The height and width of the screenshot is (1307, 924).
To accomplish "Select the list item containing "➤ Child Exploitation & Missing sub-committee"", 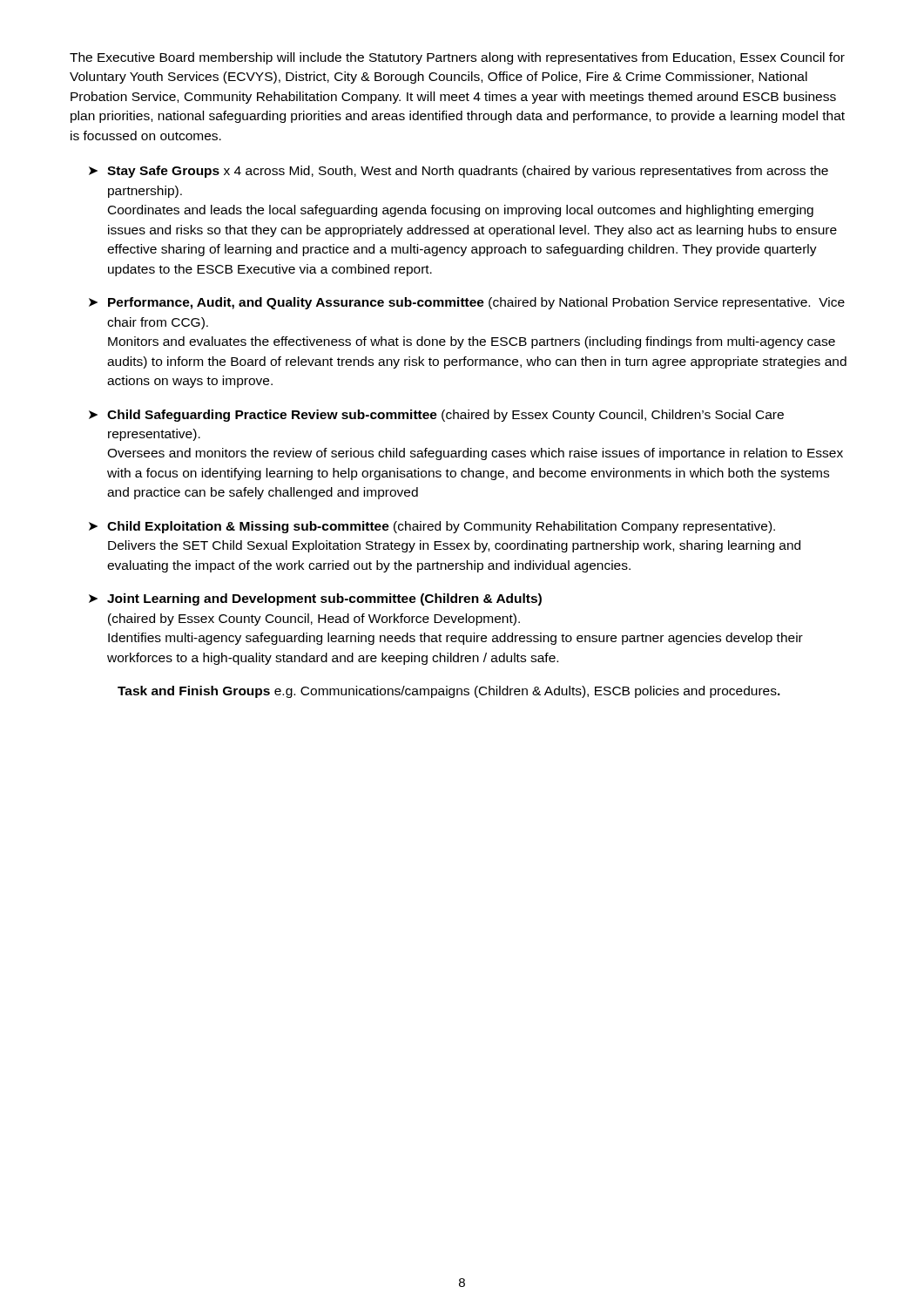I will pos(471,546).
